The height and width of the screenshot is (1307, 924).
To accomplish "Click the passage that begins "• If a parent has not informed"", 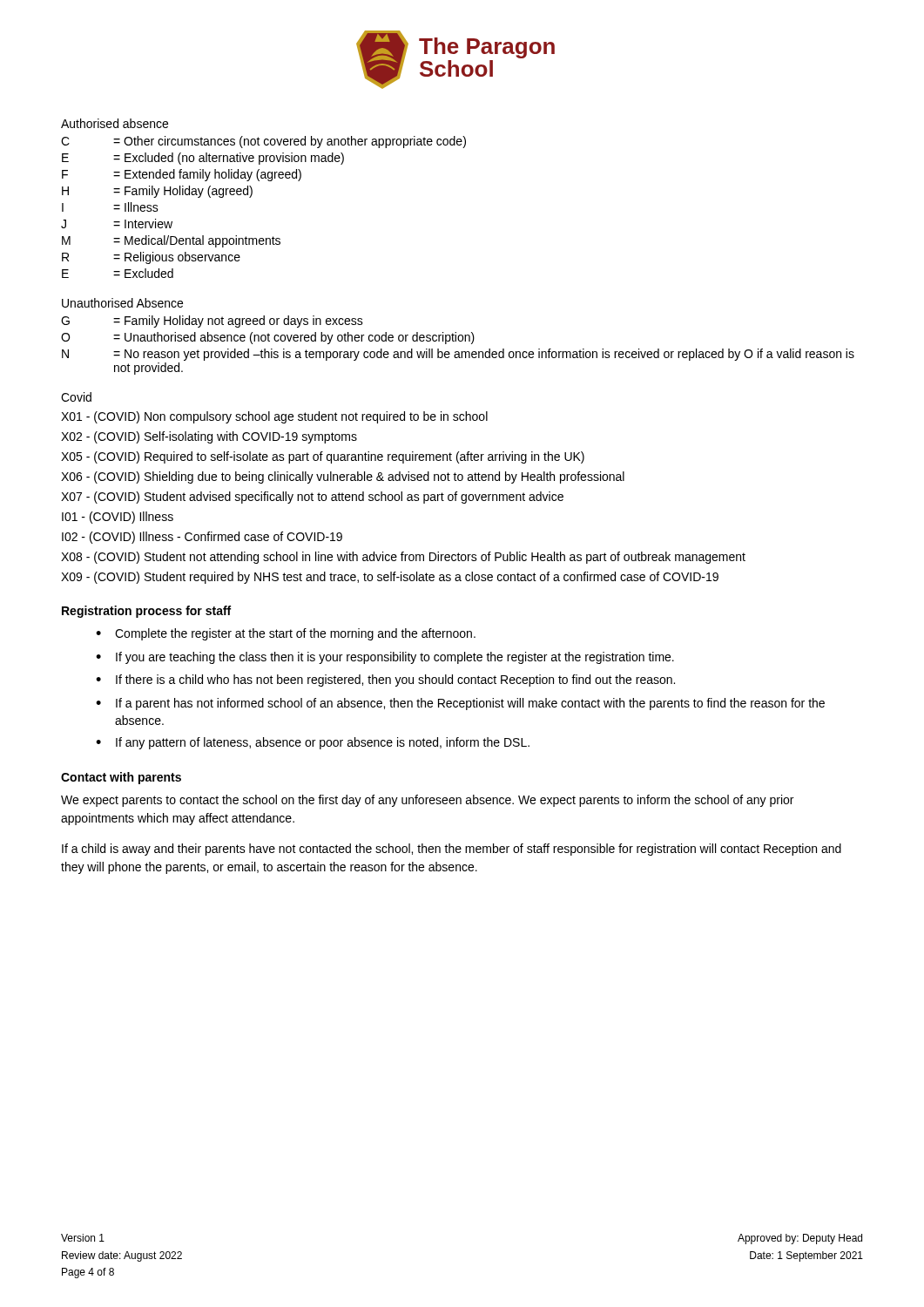I will (x=479, y=712).
